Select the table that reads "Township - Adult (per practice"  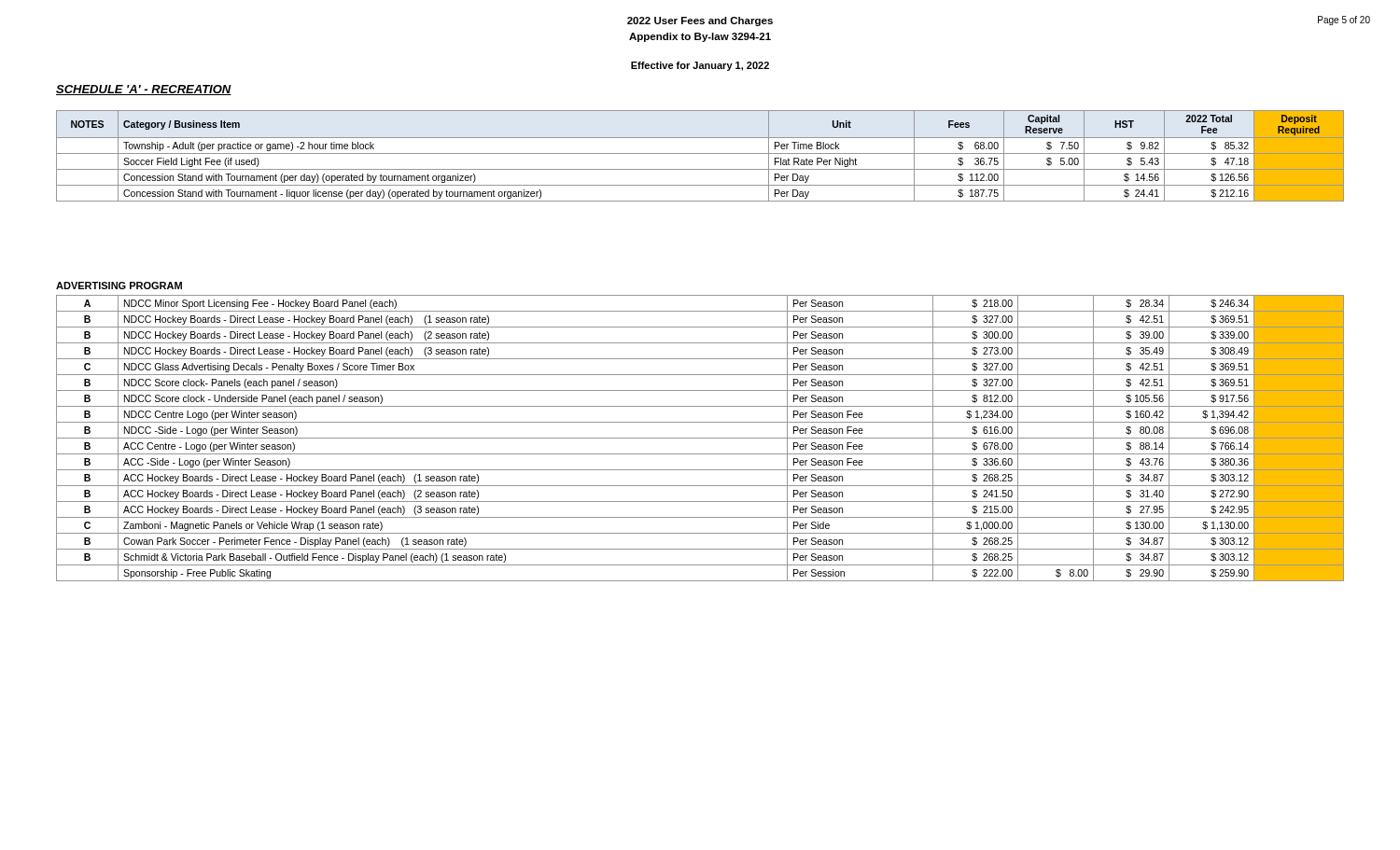click(x=700, y=156)
